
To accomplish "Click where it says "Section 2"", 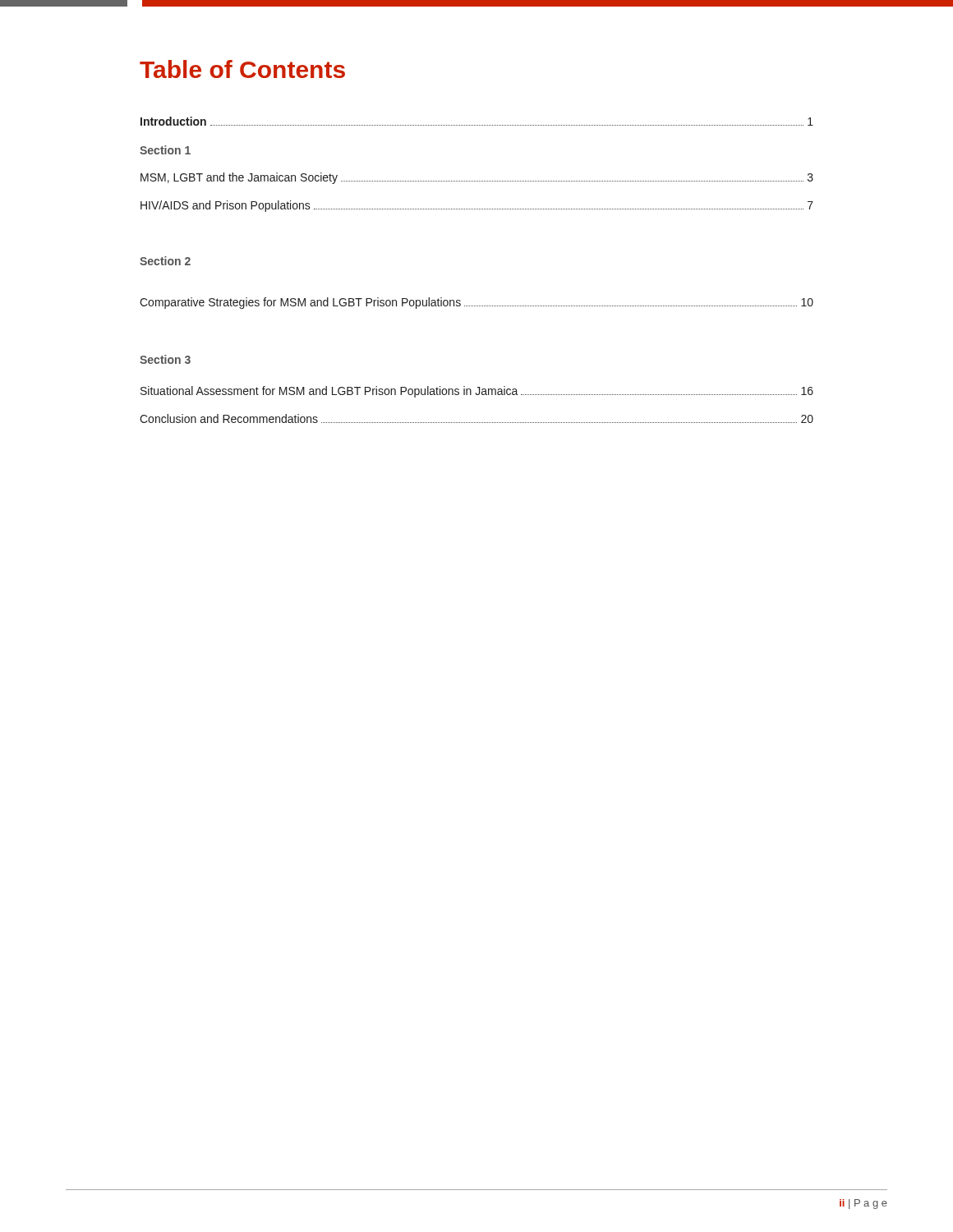I will (165, 261).
